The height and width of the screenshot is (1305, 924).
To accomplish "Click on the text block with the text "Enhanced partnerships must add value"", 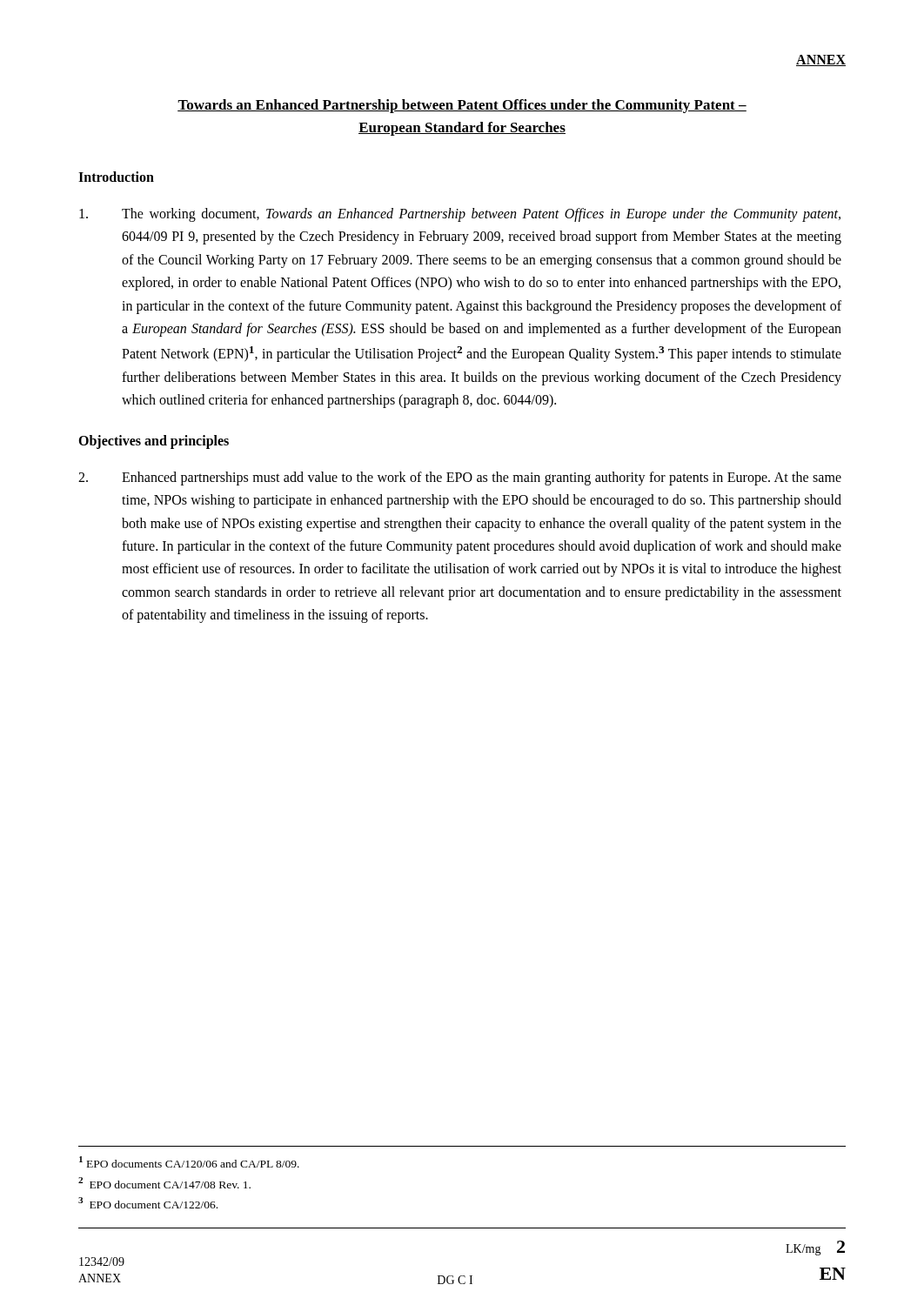I will pos(460,547).
